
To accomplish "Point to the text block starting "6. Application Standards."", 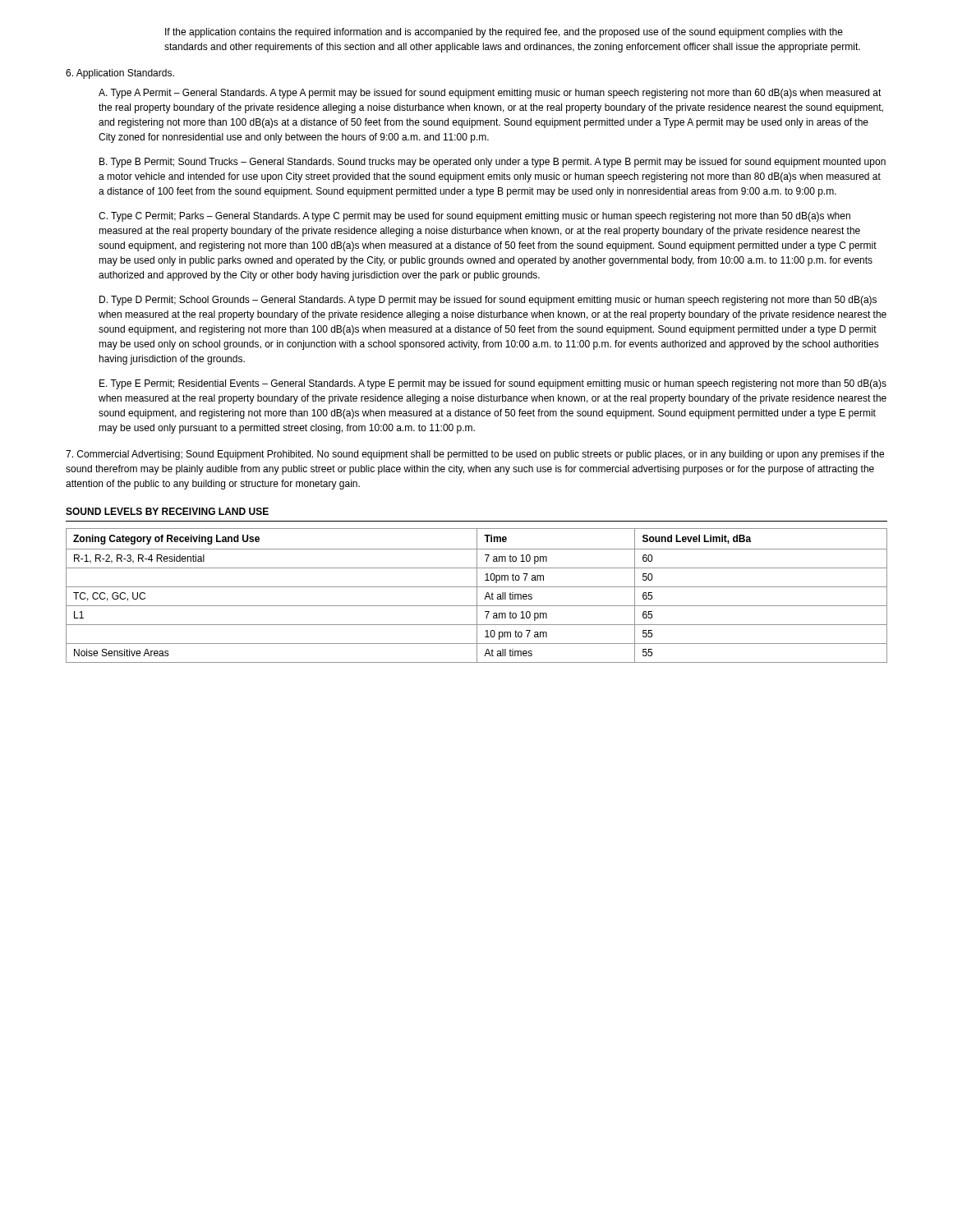I will pyautogui.click(x=120, y=73).
